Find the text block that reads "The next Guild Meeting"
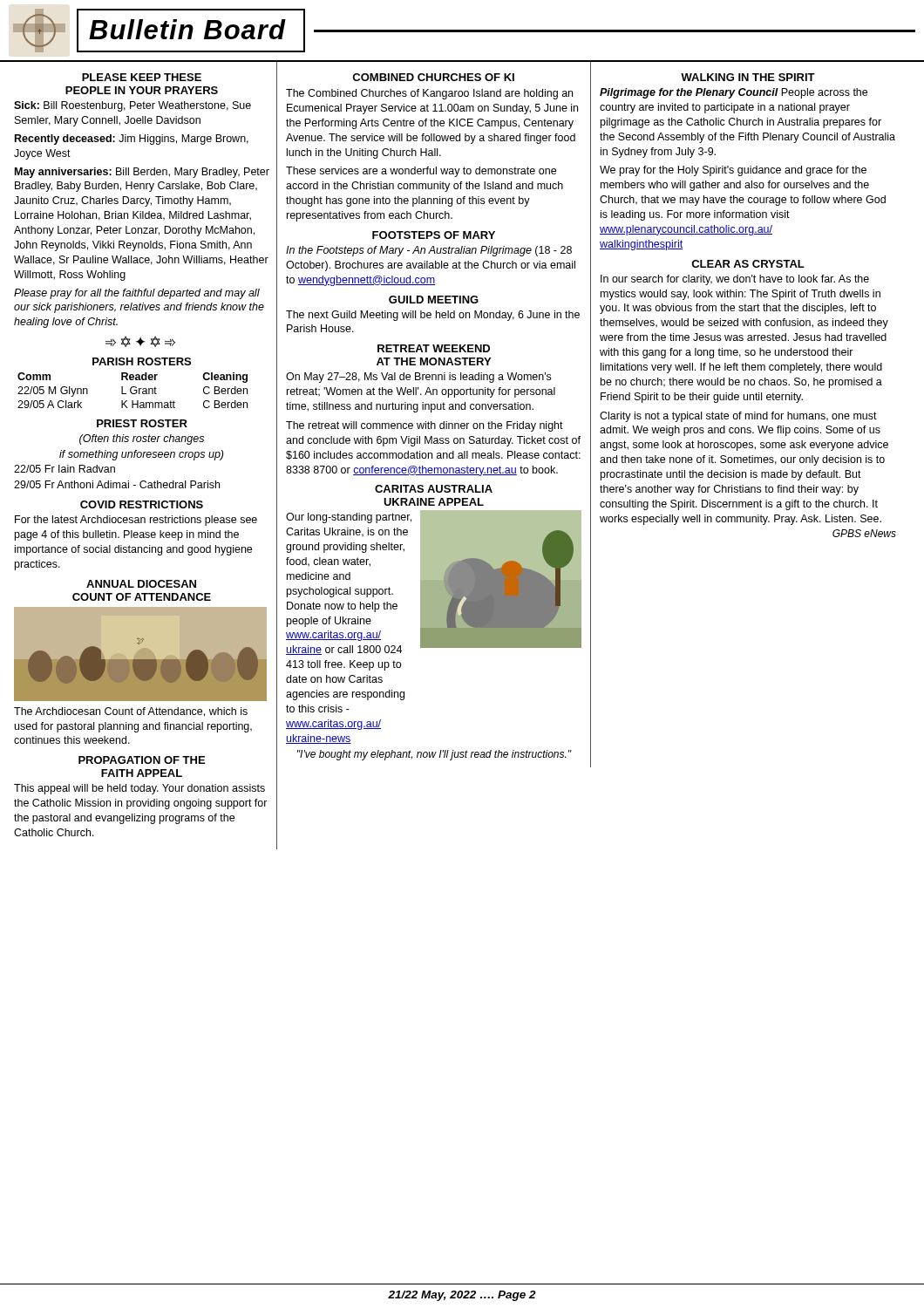 433,322
